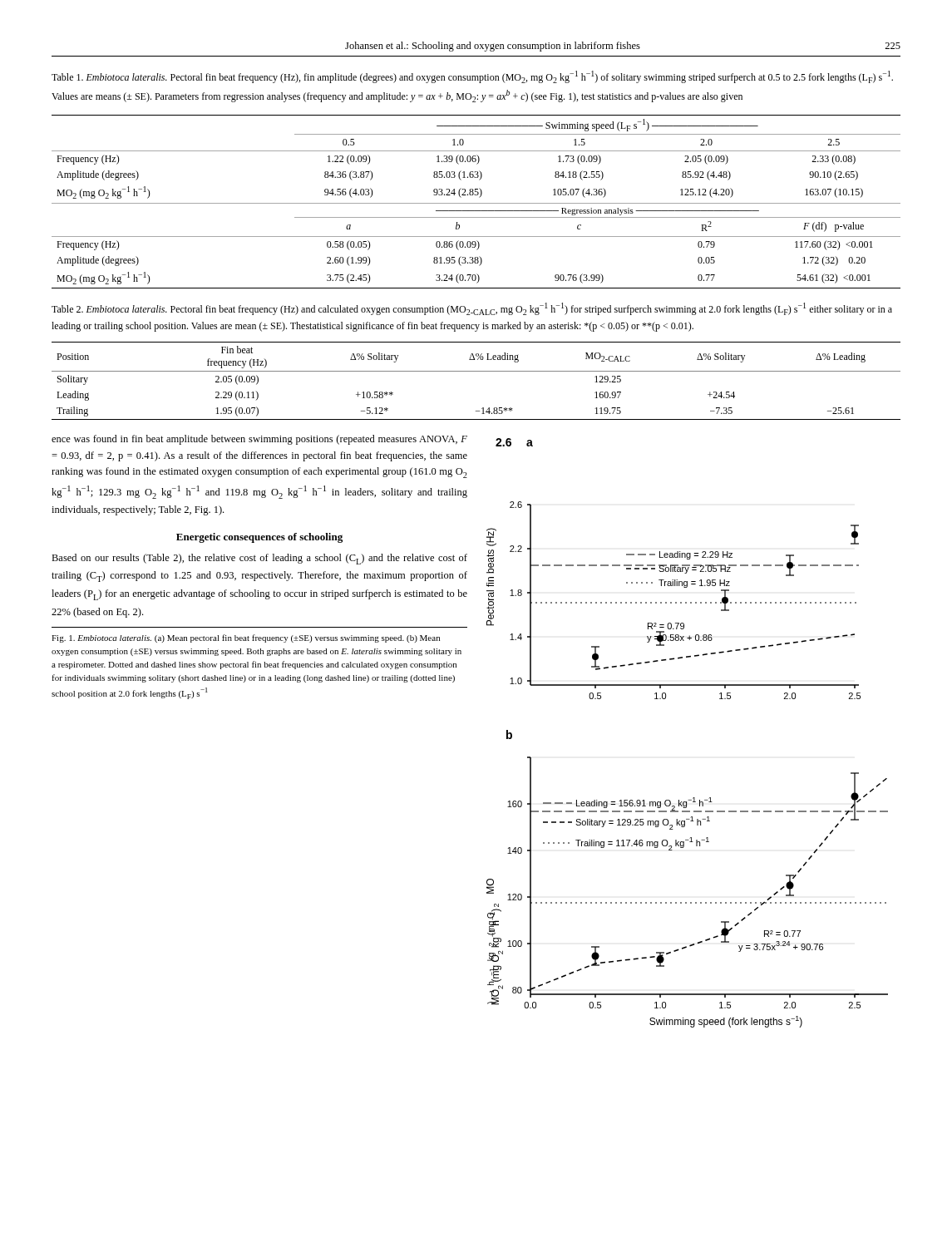Image resolution: width=952 pixels, height=1247 pixels.
Task: Click on the text block starting "Energetic consequences of schooling"
Action: [259, 536]
